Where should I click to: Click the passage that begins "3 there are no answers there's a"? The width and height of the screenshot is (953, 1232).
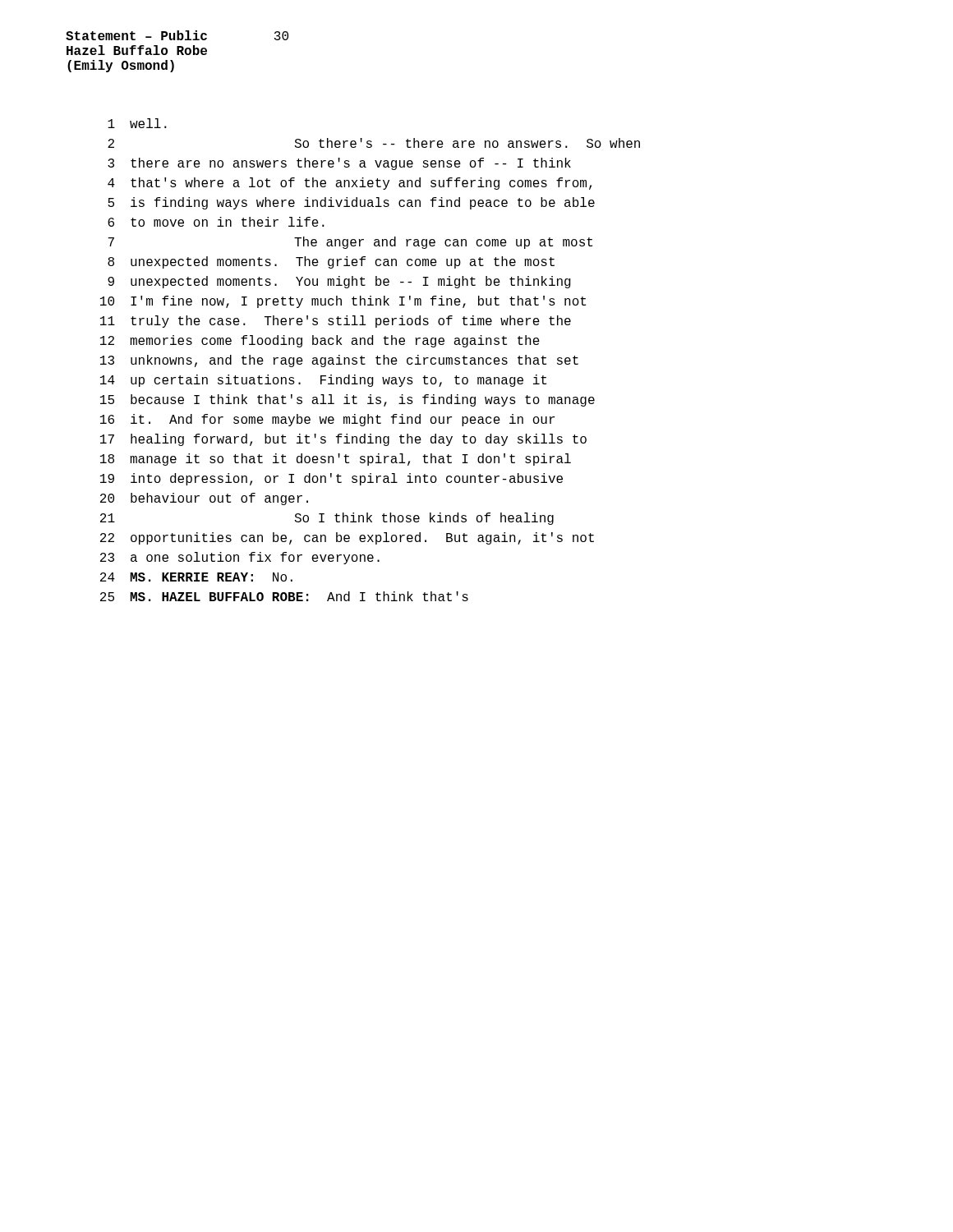[x=485, y=164]
